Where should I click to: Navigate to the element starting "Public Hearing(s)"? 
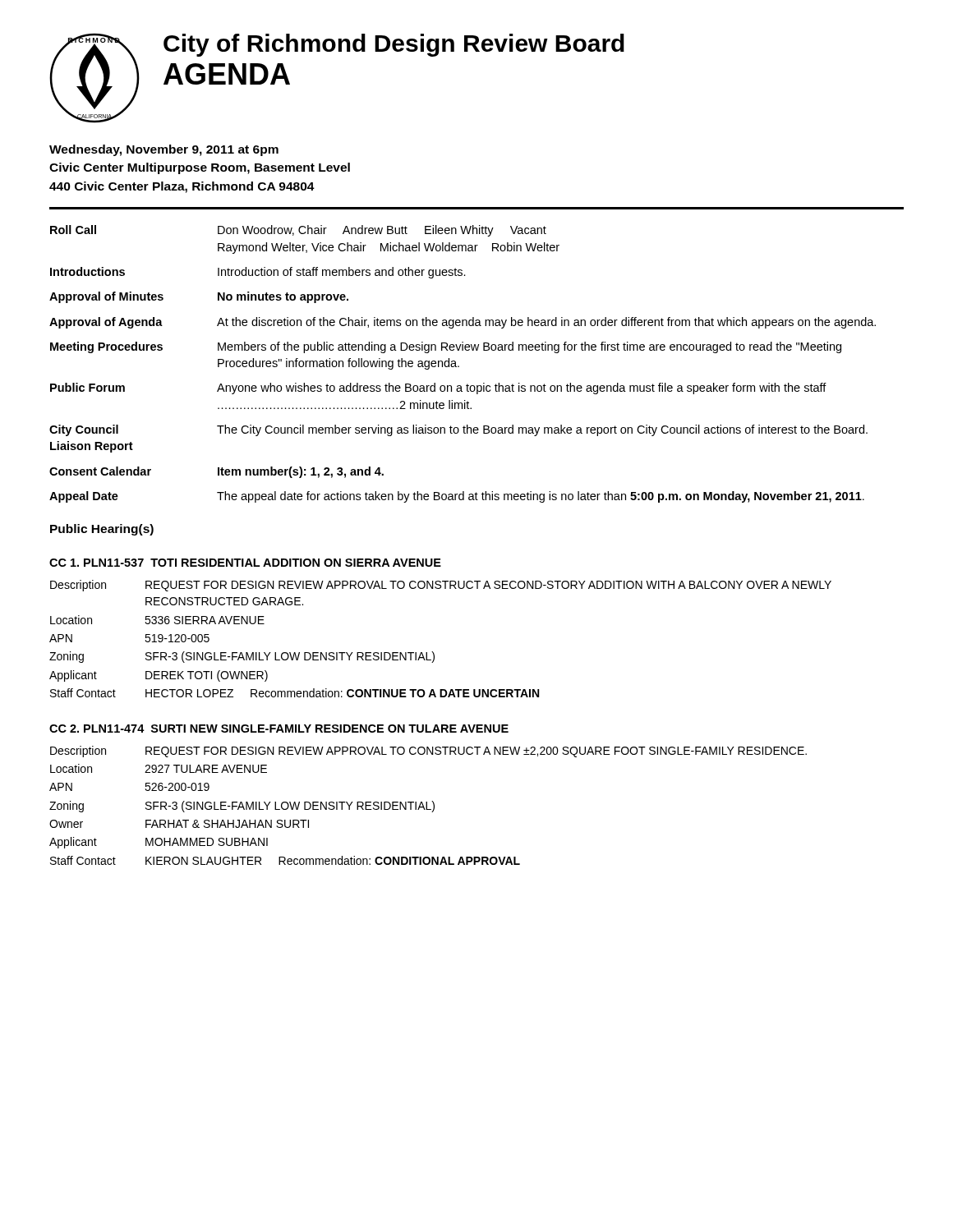(x=102, y=529)
